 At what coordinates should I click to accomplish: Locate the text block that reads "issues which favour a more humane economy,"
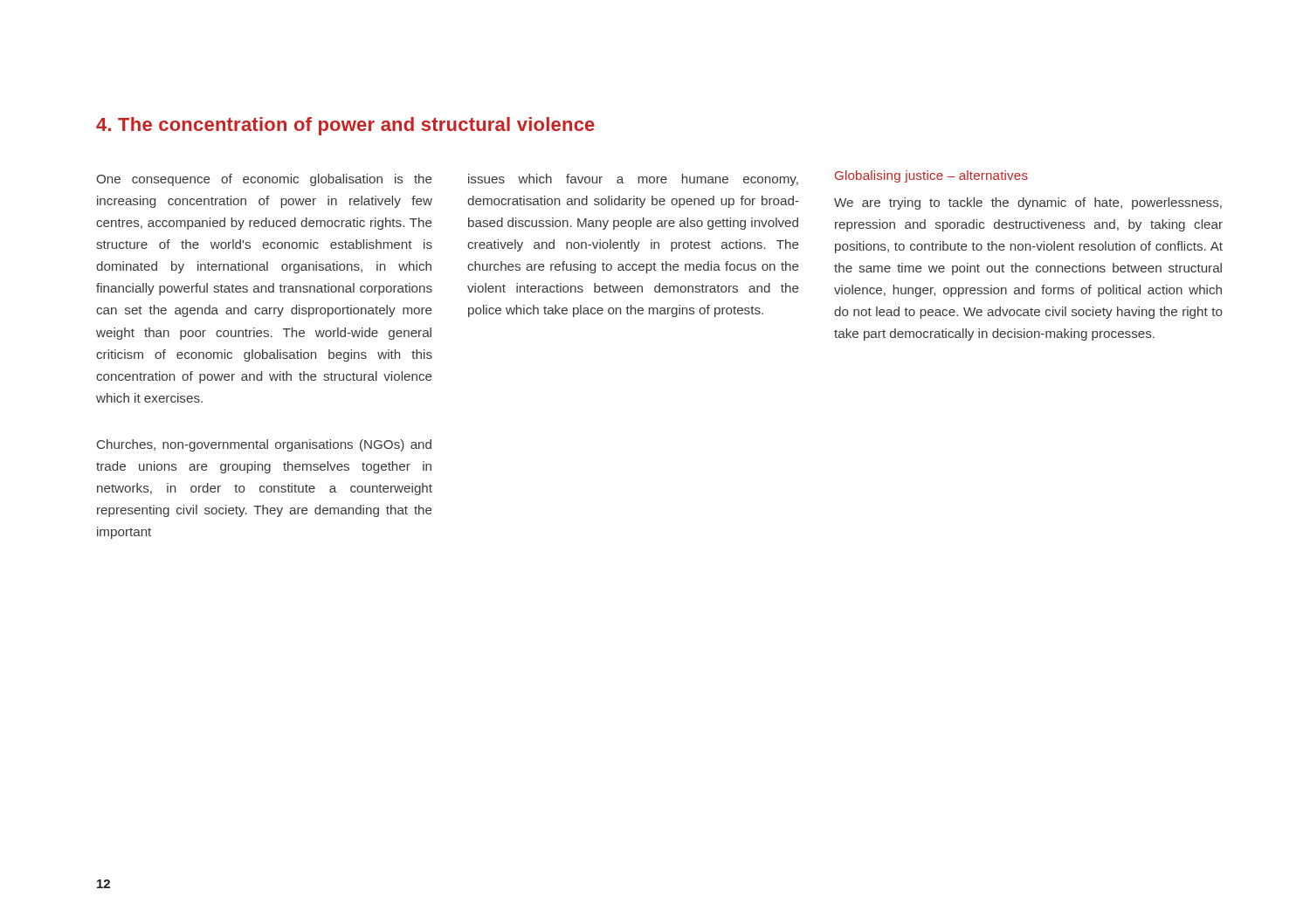[633, 244]
